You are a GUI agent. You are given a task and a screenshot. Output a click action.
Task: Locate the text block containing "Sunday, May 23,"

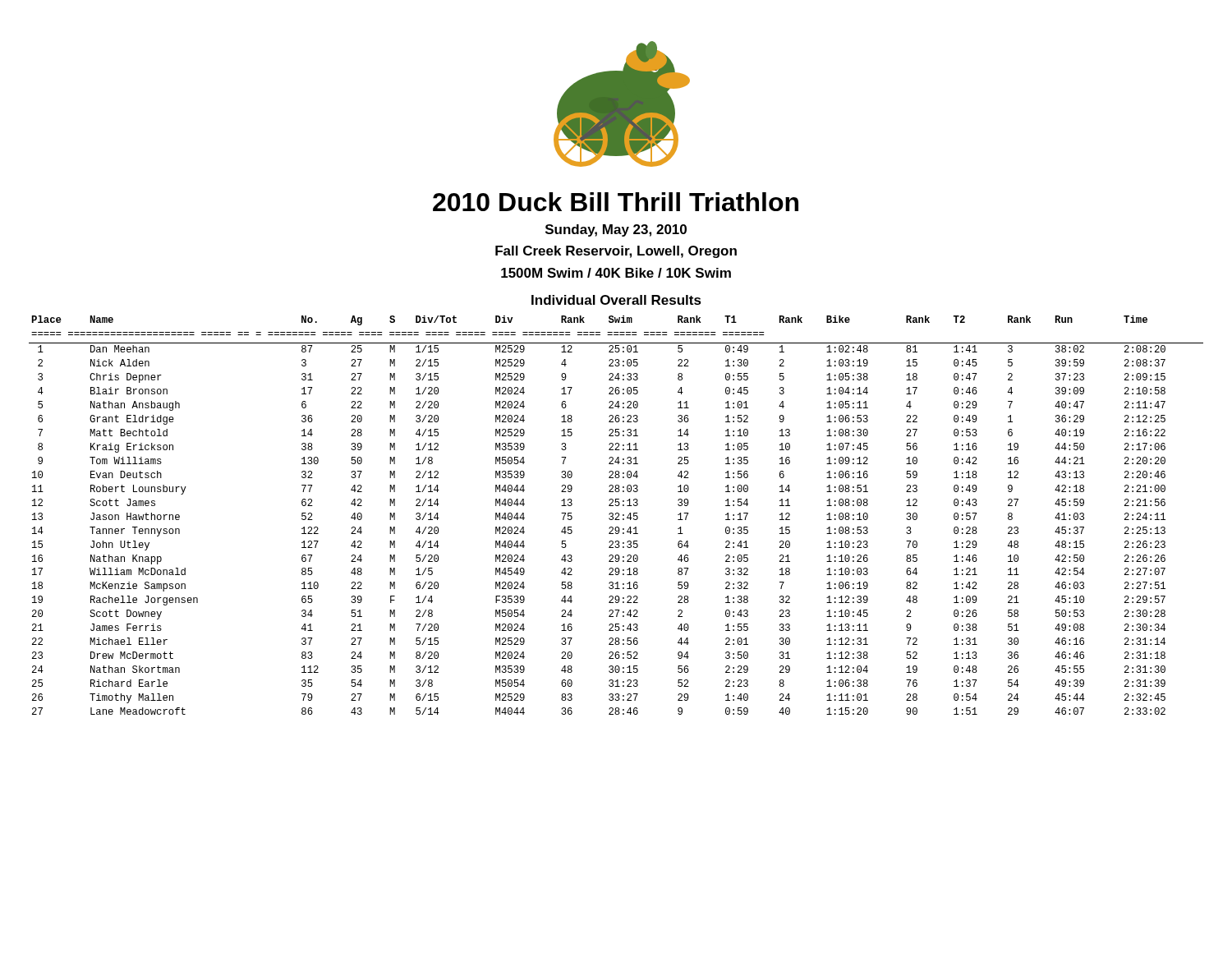(x=616, y=251)
